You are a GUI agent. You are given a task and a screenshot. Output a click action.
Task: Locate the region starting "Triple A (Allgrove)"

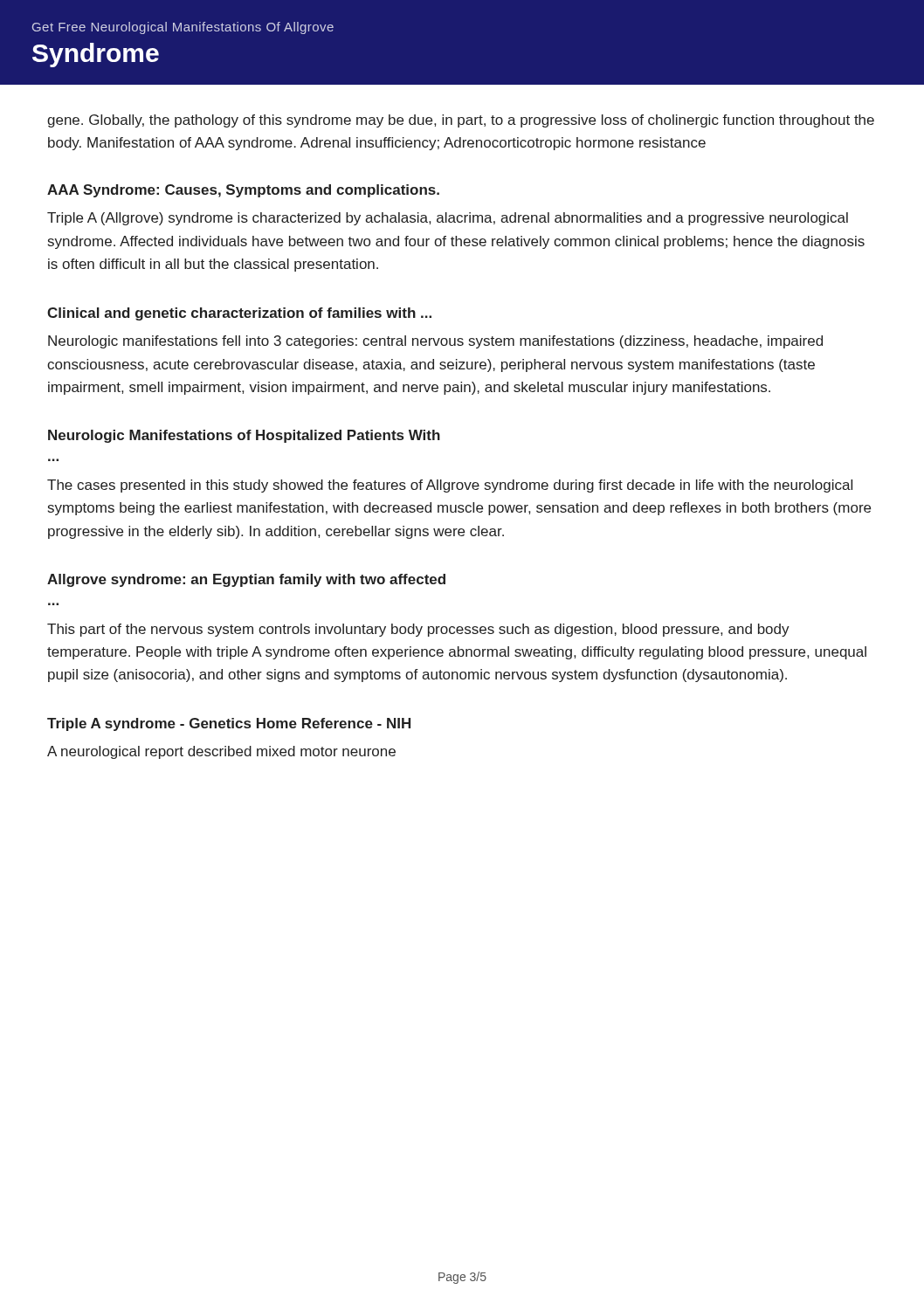pyautogui.click(x=456, y=241)
